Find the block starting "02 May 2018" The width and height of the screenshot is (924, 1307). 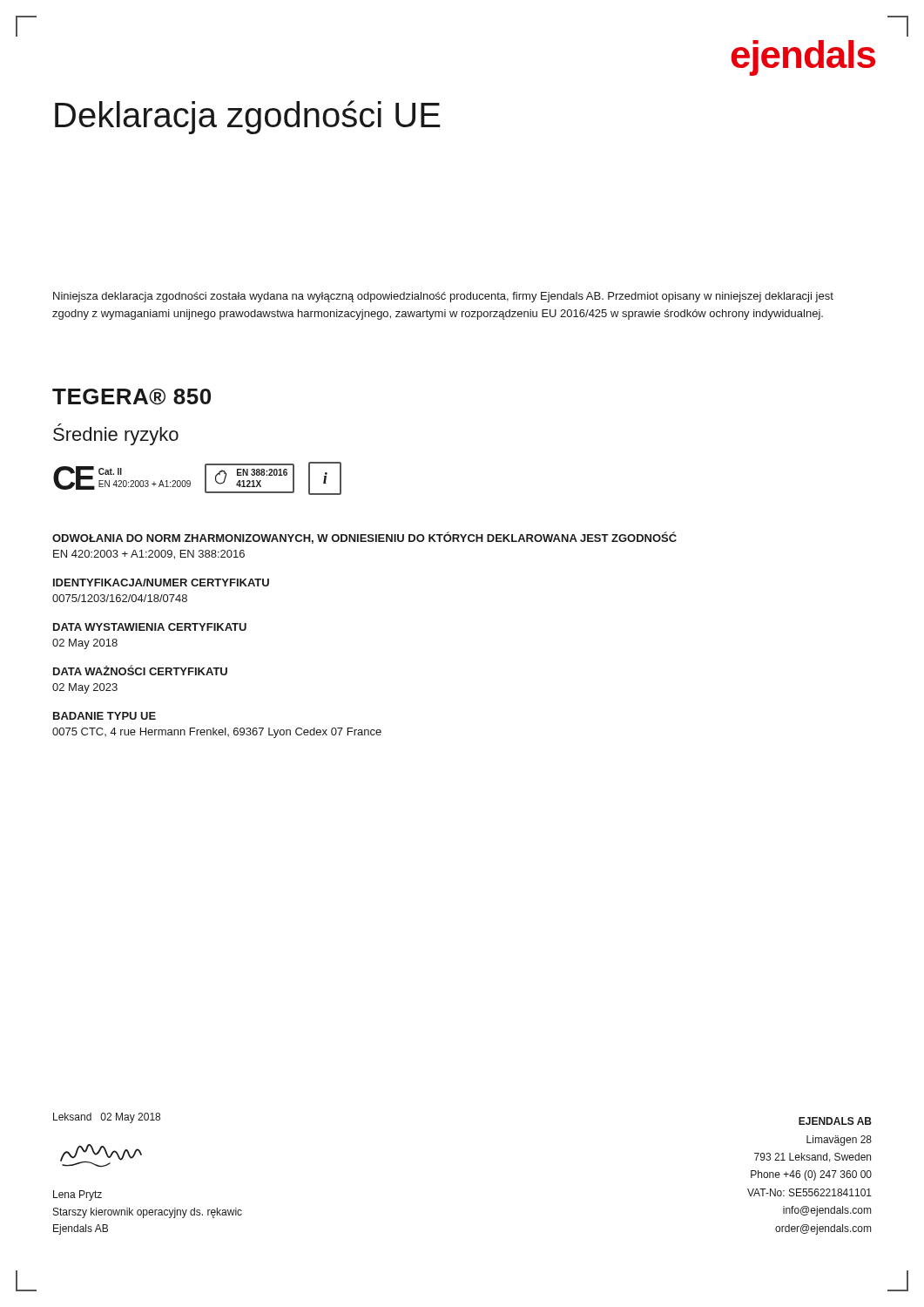85,643
